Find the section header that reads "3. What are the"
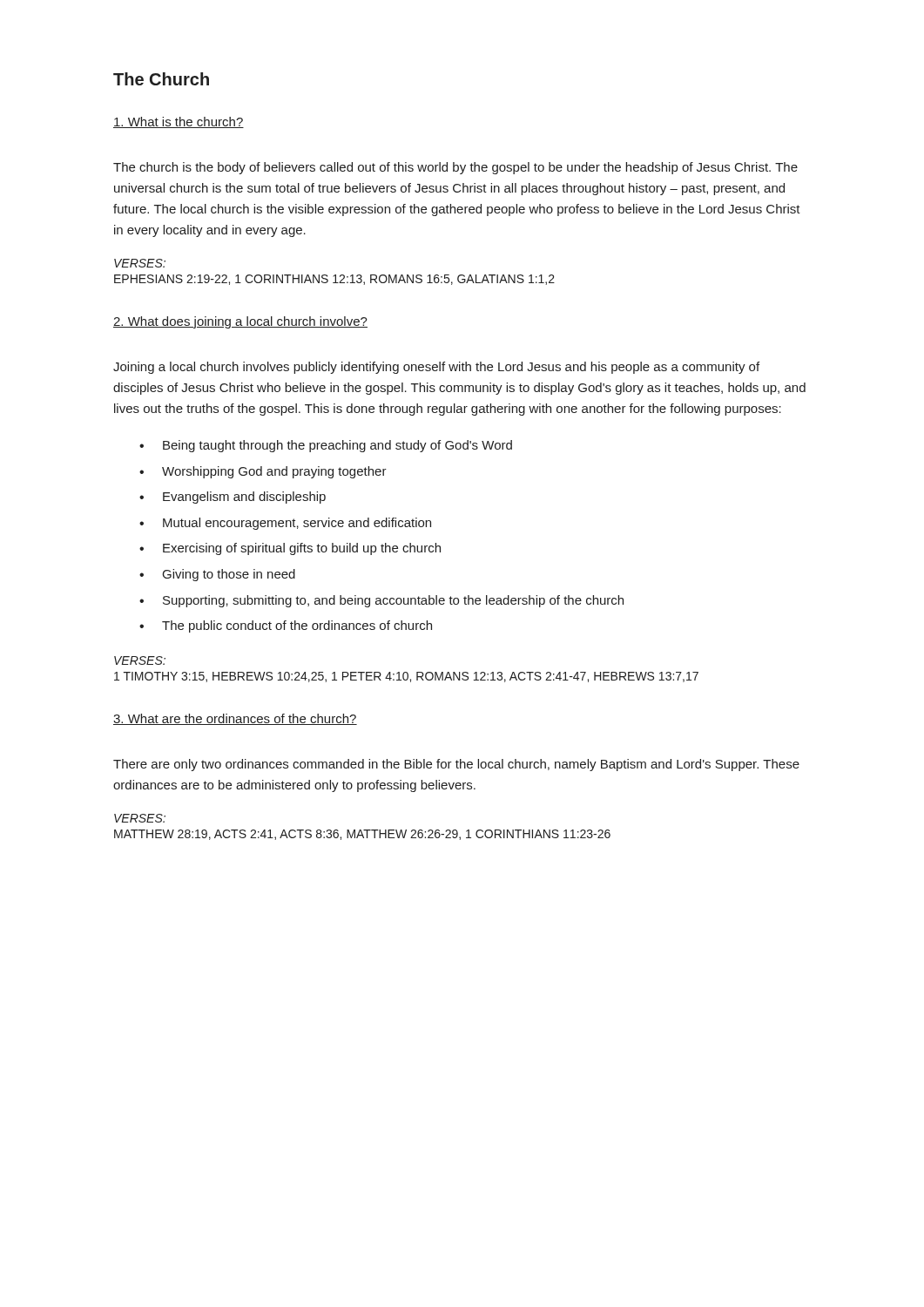The image size is (924, 1307). coord(235,718)
